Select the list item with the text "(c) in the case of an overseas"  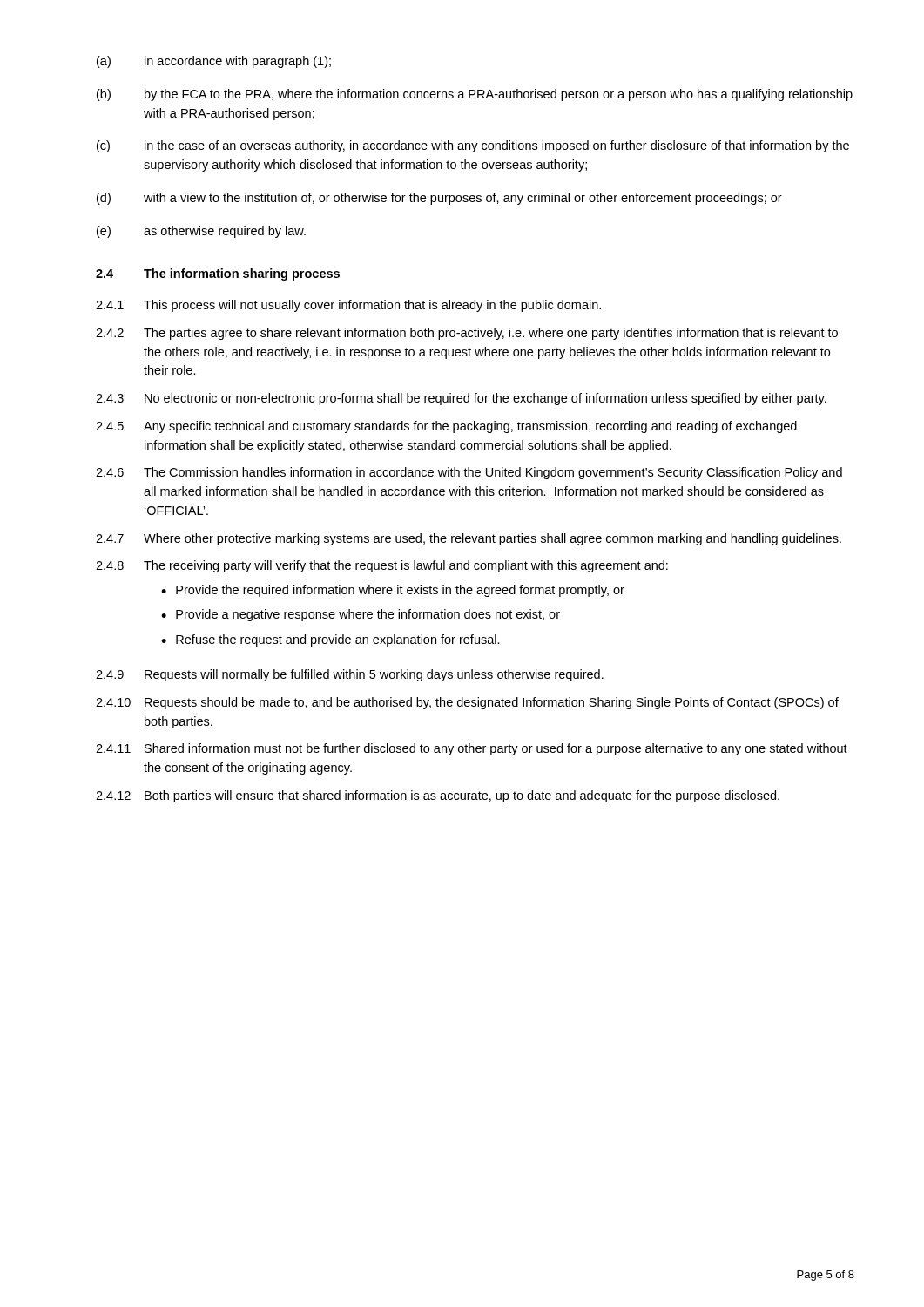(475, 156)
